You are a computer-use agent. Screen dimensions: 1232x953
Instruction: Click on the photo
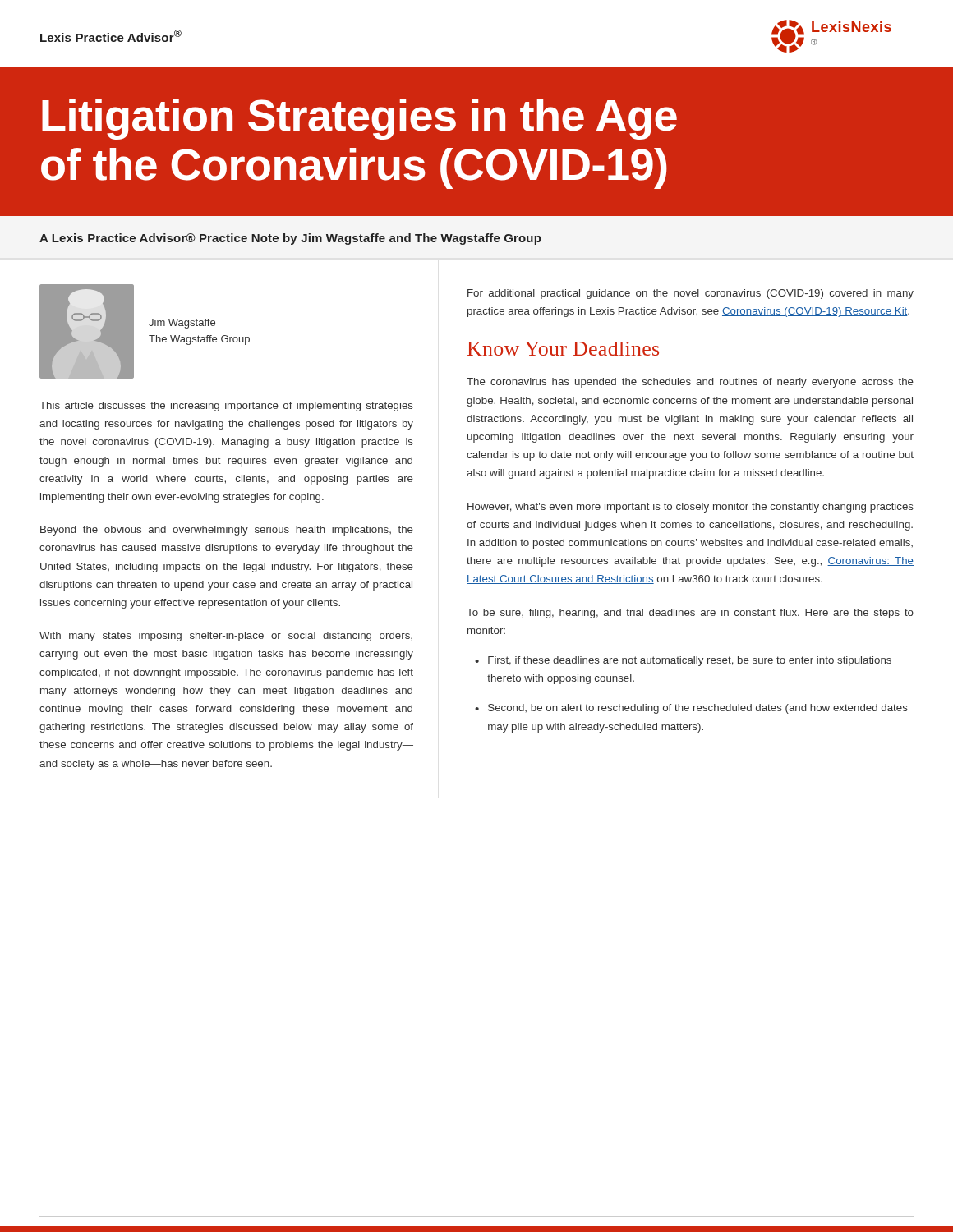click(87, 331)
